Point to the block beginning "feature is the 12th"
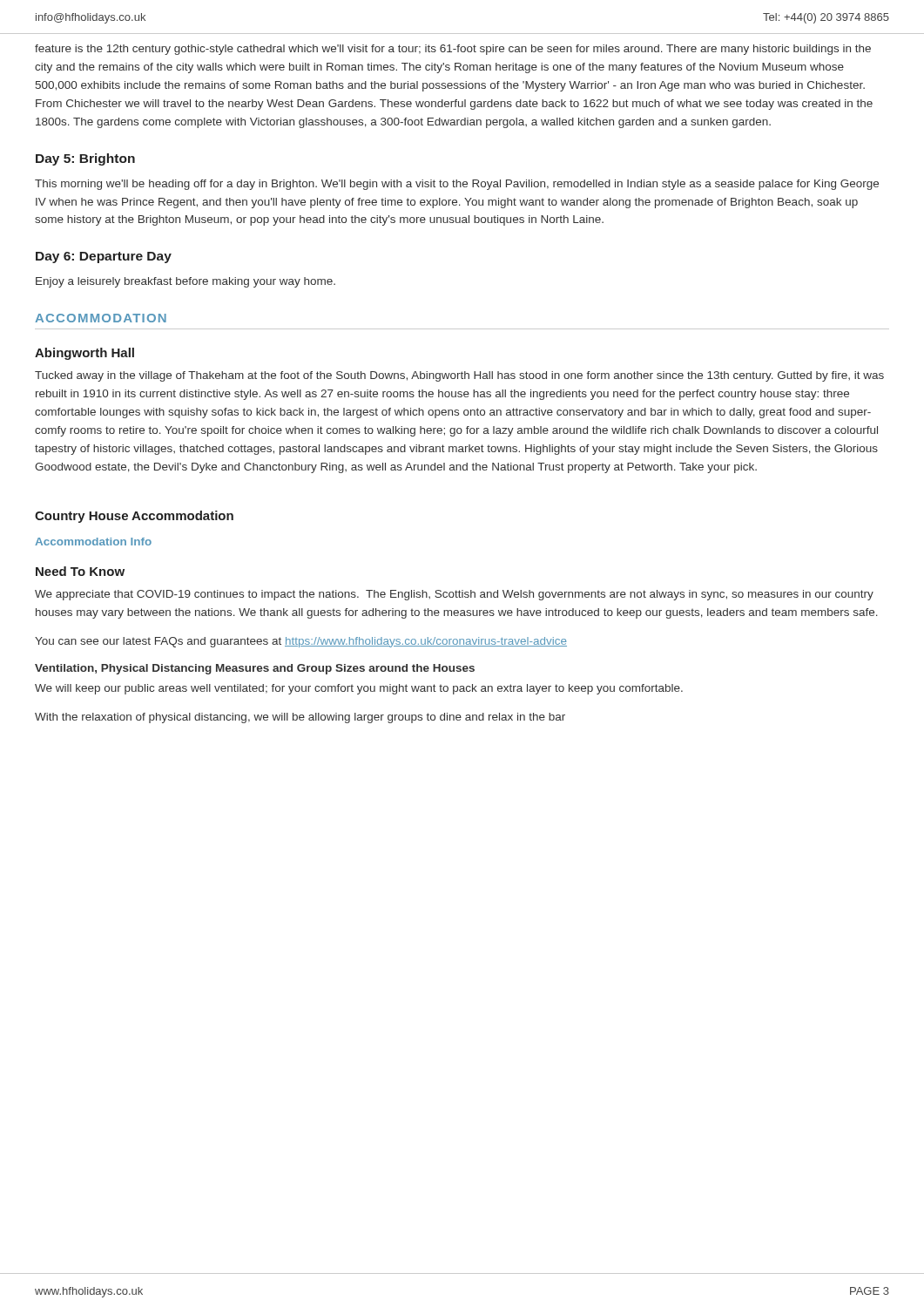The height and width of the screenshot is (1307, 924). [454, 85]
